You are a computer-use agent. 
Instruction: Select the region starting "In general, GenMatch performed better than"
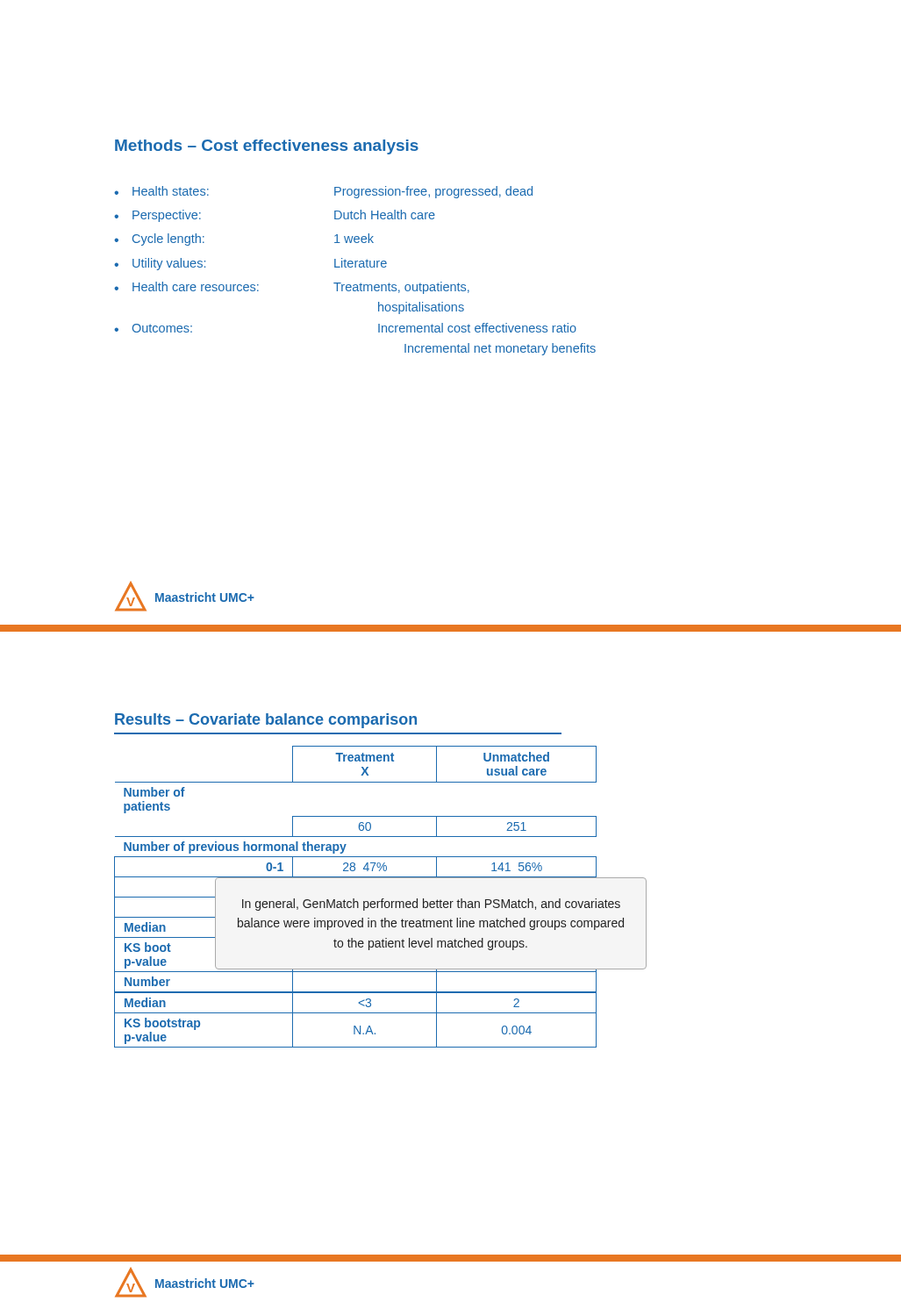[x=431, y=923]
